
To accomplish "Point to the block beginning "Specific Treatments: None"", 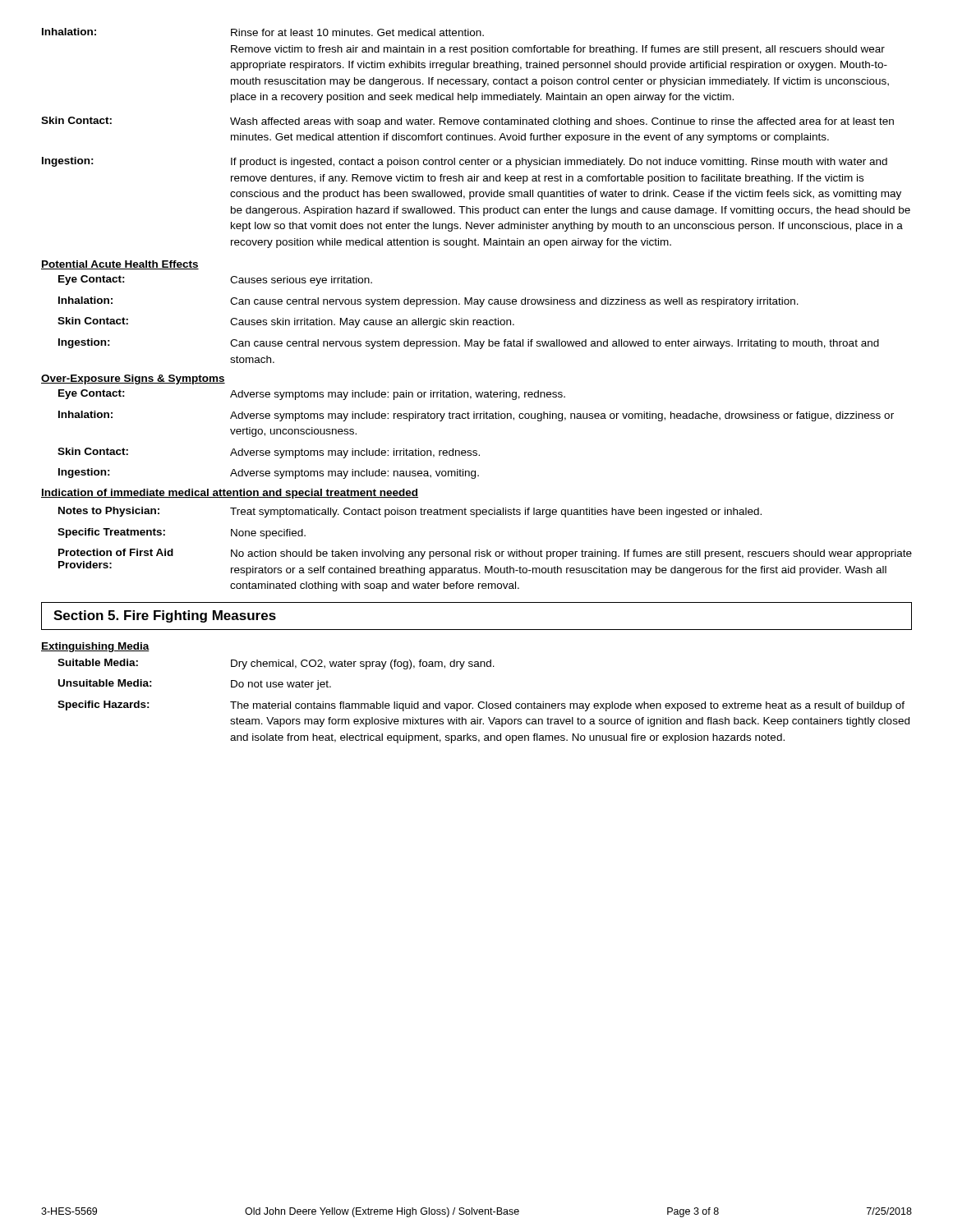I will [x=120, y=533].
